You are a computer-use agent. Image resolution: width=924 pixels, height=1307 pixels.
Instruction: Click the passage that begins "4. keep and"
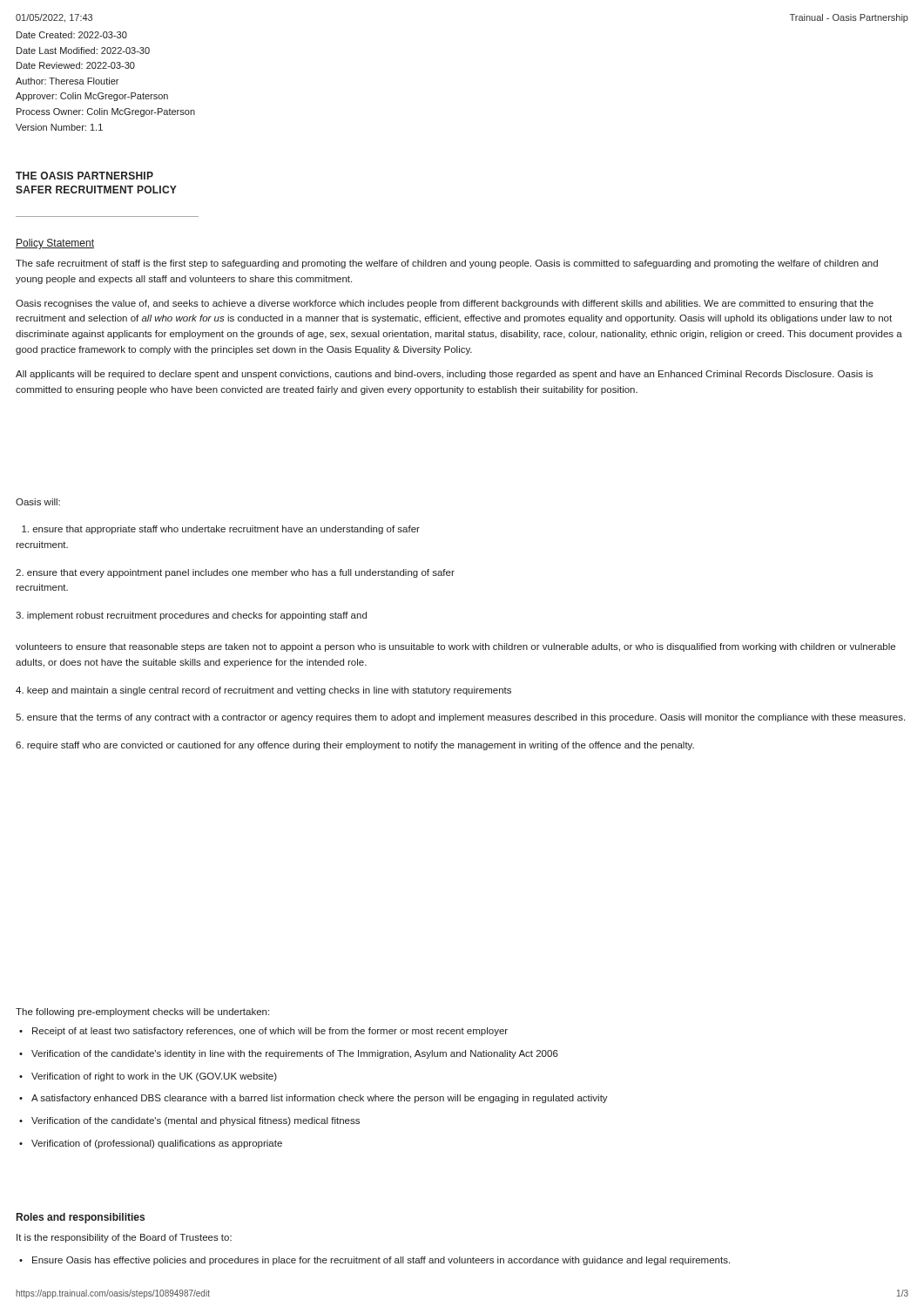click(x=264, y=690)
